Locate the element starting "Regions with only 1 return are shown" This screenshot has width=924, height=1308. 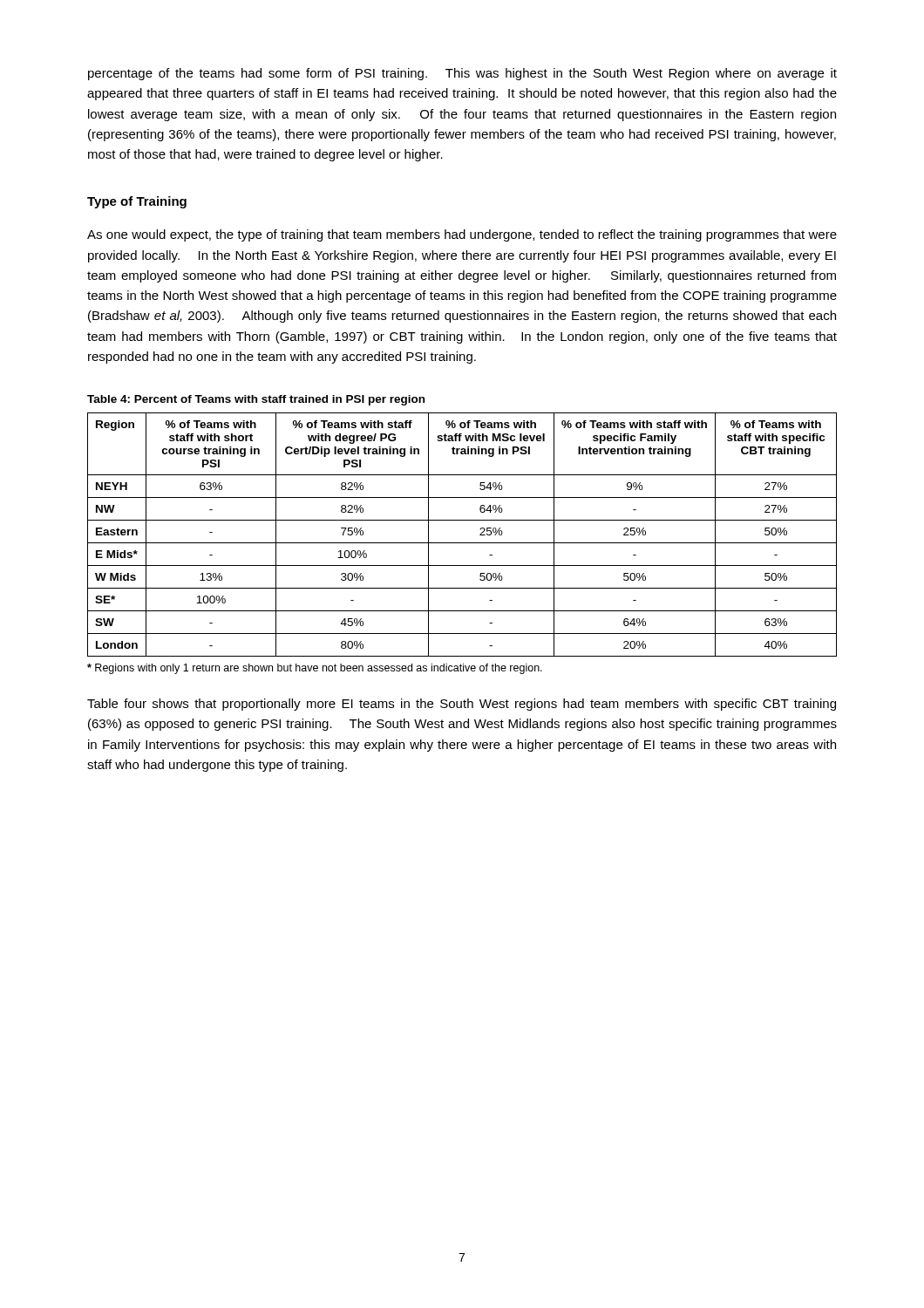coord(315,668)
